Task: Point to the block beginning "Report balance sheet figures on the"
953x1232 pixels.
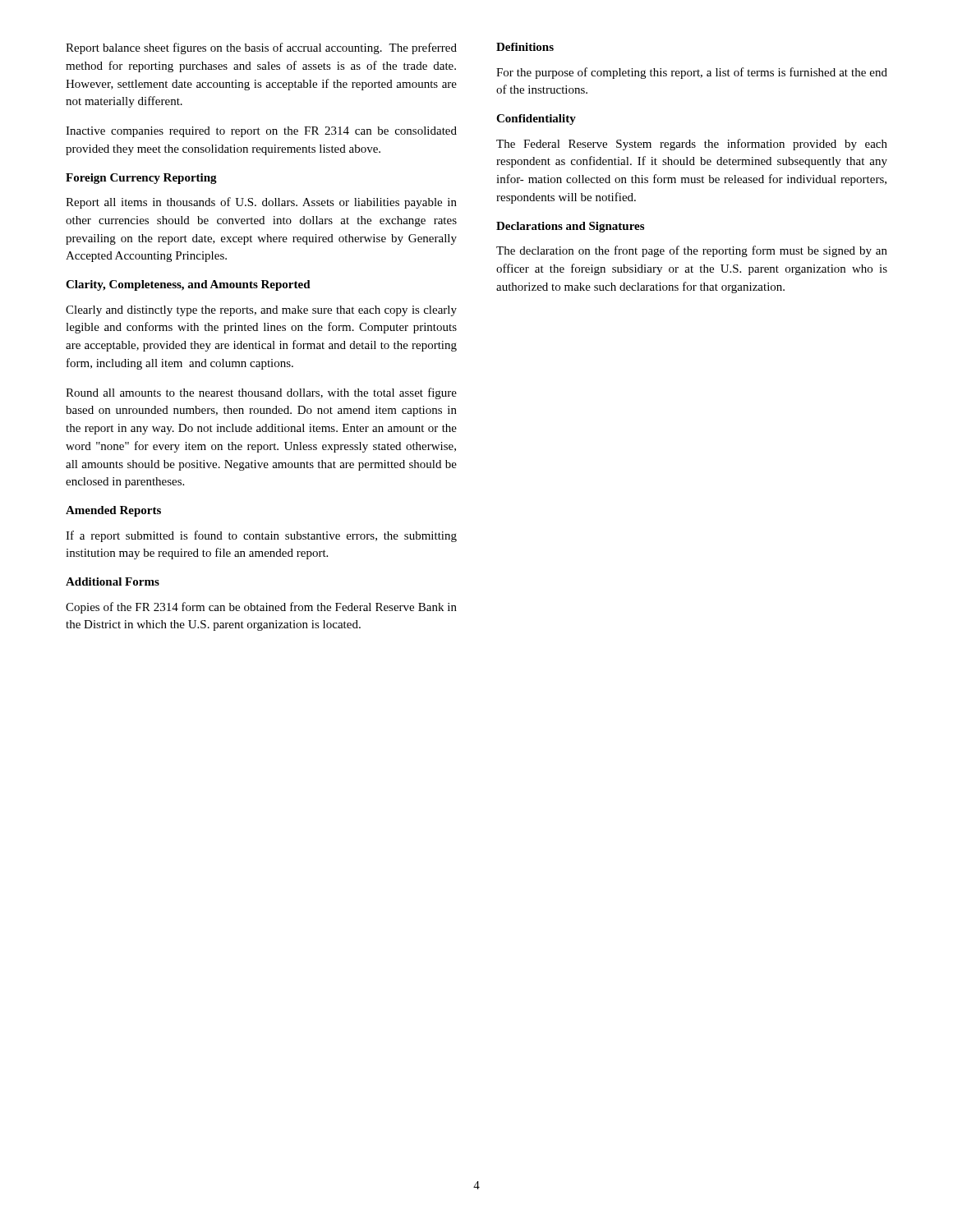Action: (261, 75)
